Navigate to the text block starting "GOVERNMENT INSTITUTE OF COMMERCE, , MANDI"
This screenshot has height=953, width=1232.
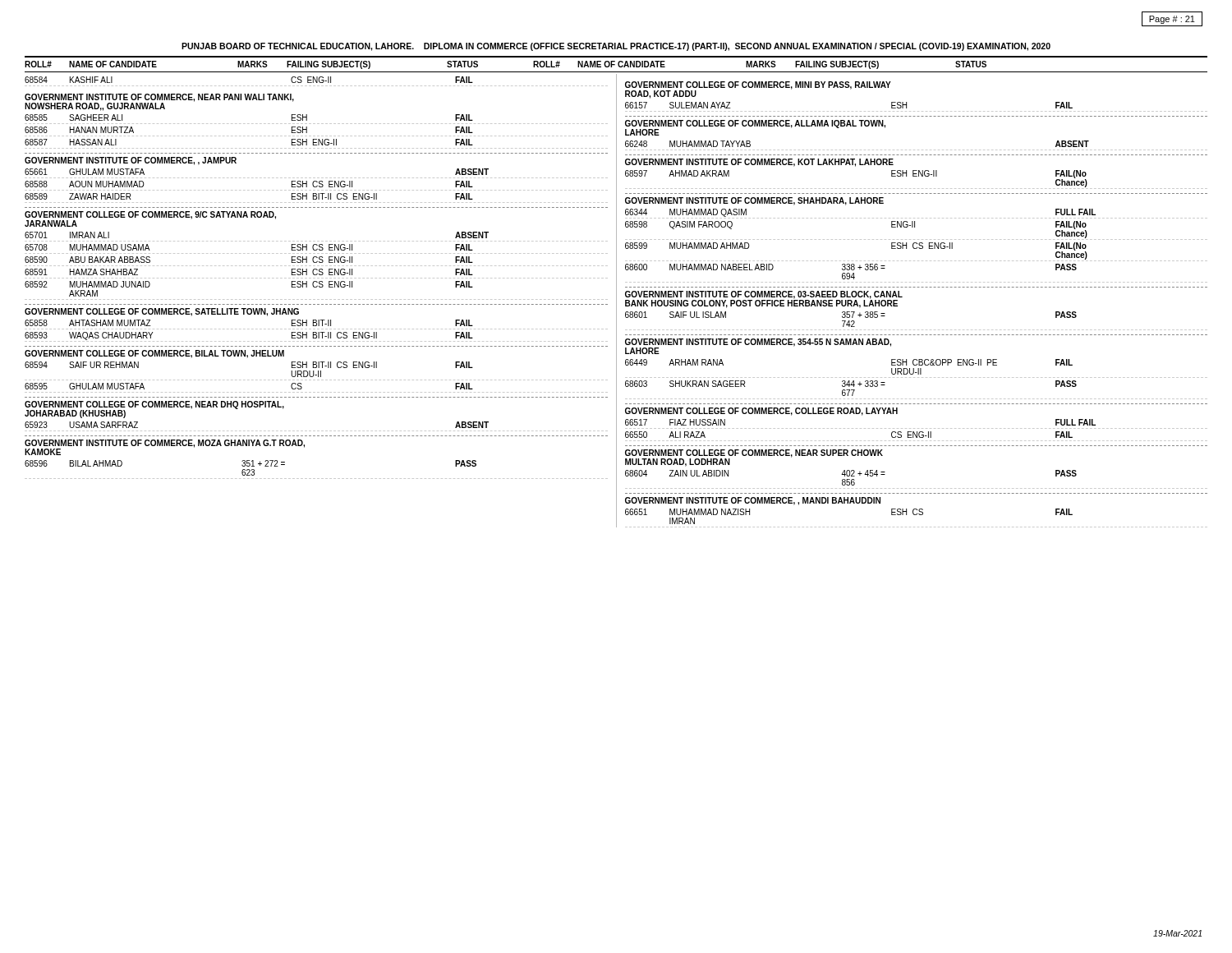click(753, 501)
